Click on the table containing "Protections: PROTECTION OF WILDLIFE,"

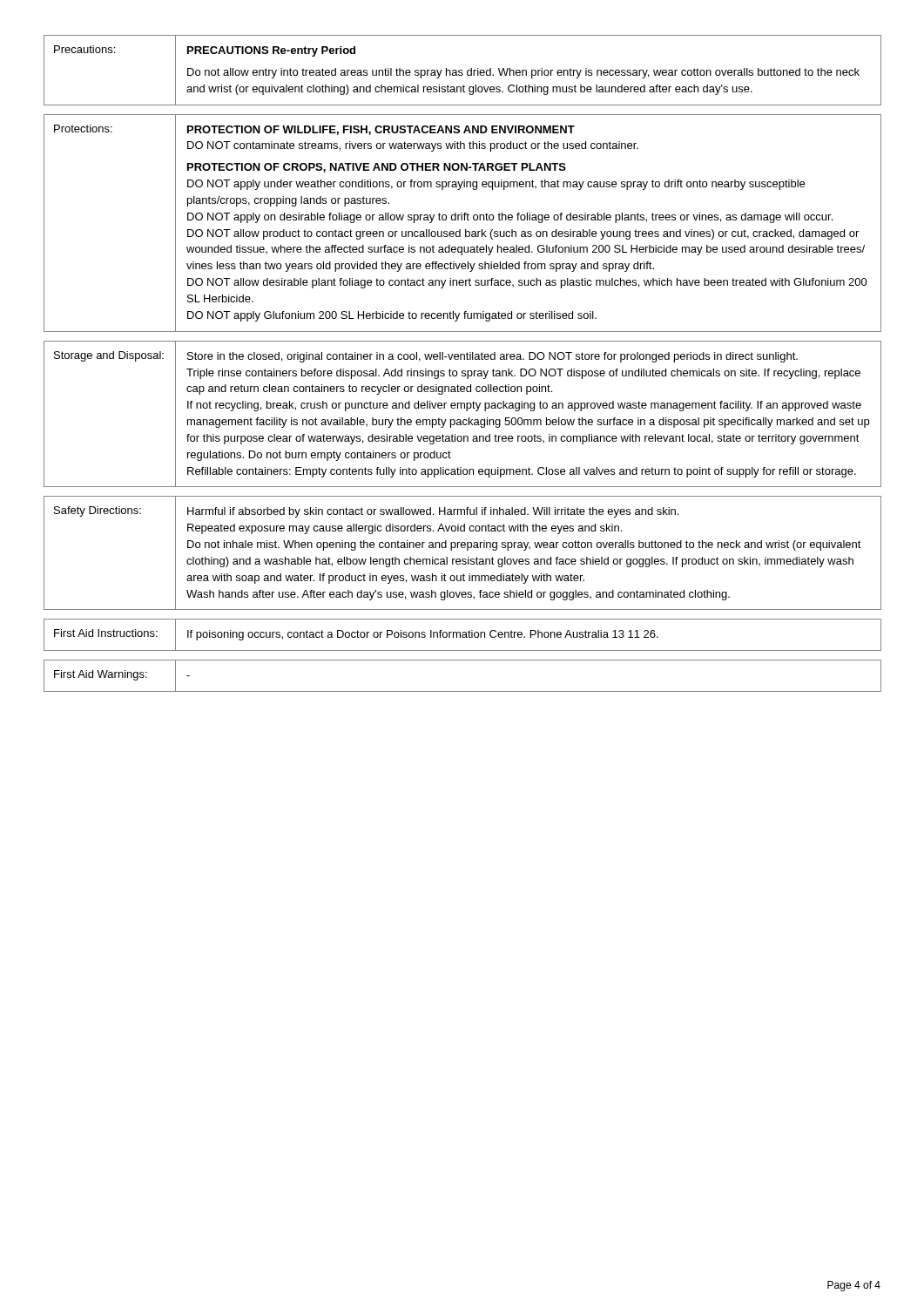(x=462, y=223)
